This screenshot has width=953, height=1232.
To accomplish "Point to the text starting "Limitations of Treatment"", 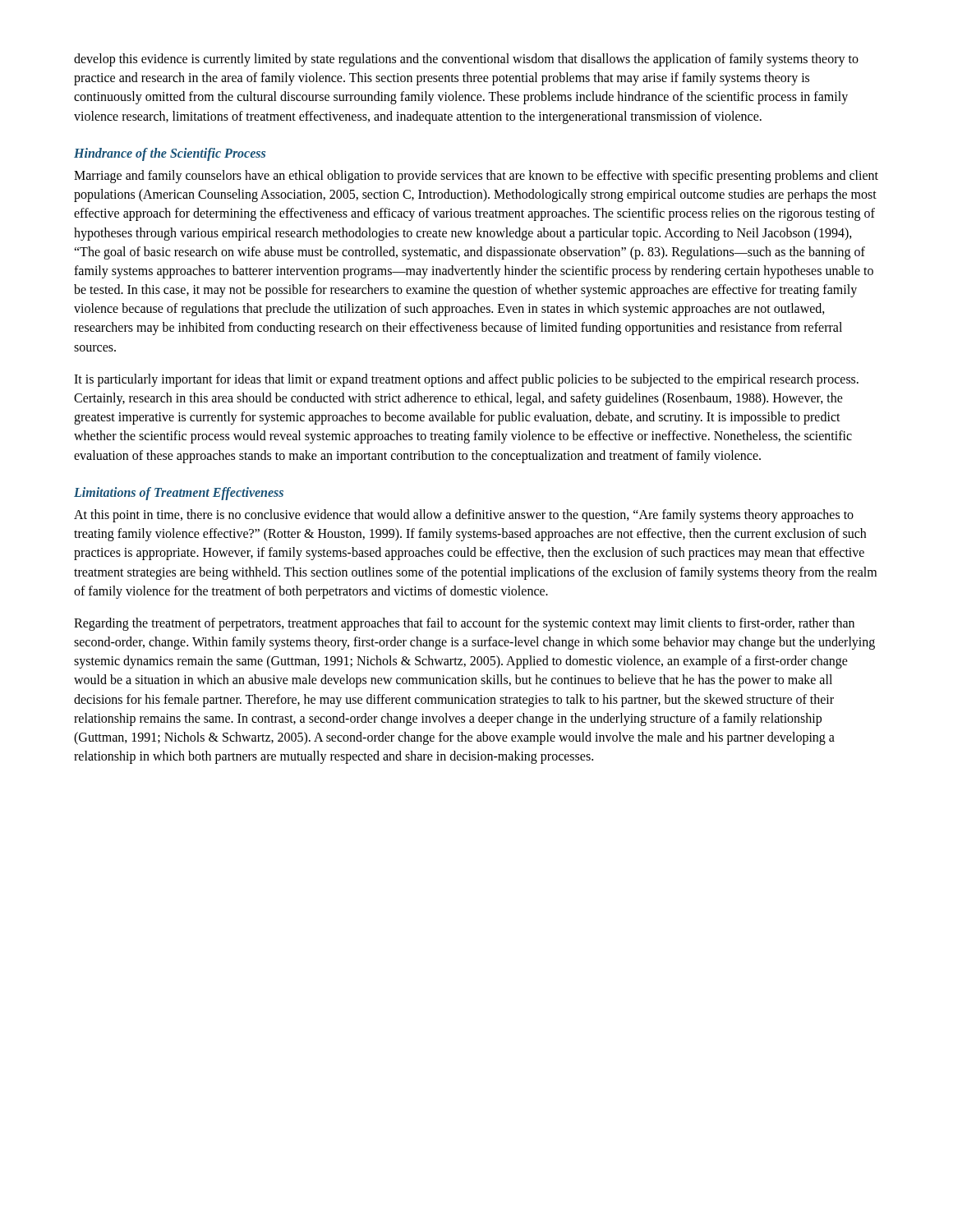I will (179, 492).
